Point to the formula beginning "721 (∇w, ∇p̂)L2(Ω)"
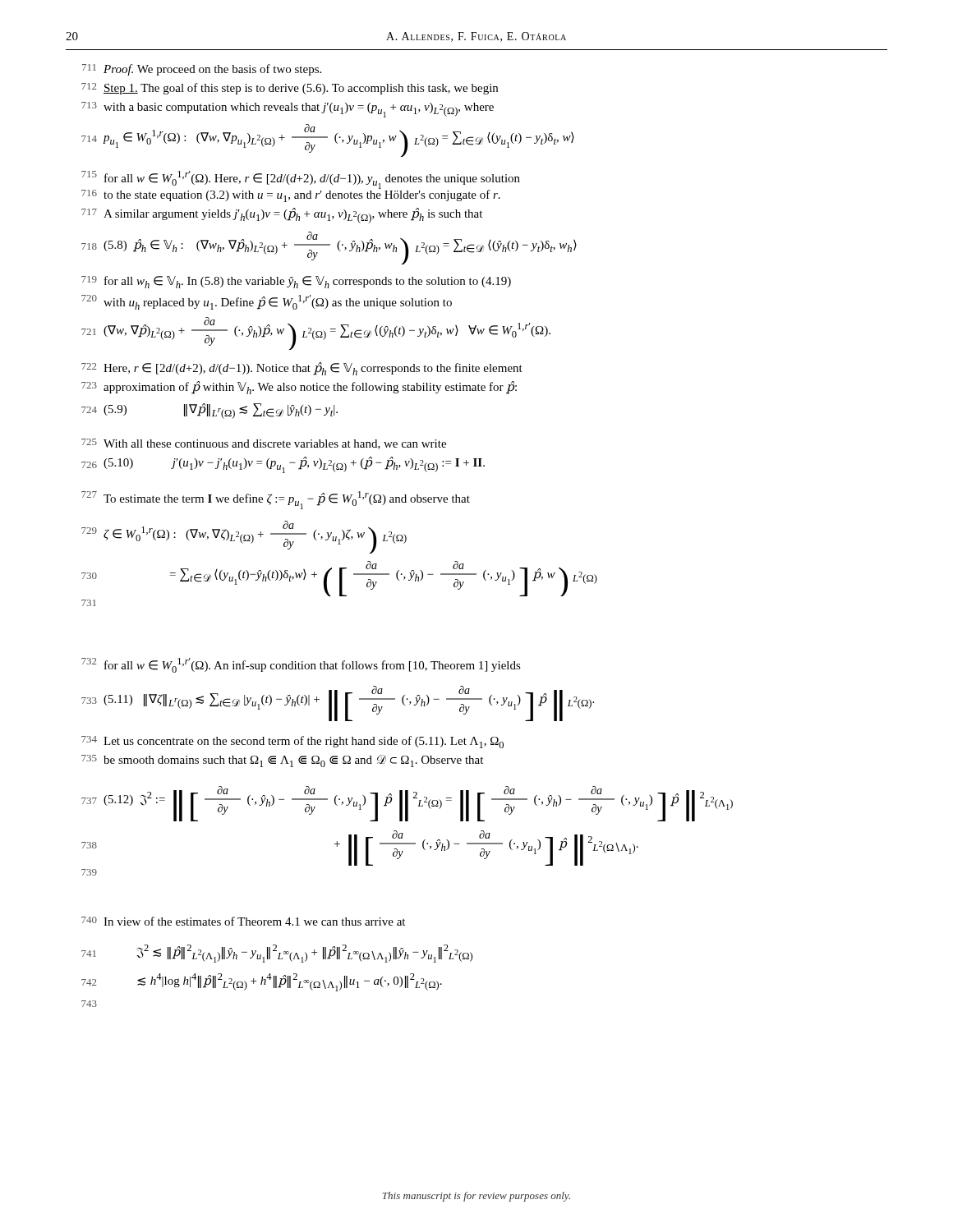 (476, 332)
